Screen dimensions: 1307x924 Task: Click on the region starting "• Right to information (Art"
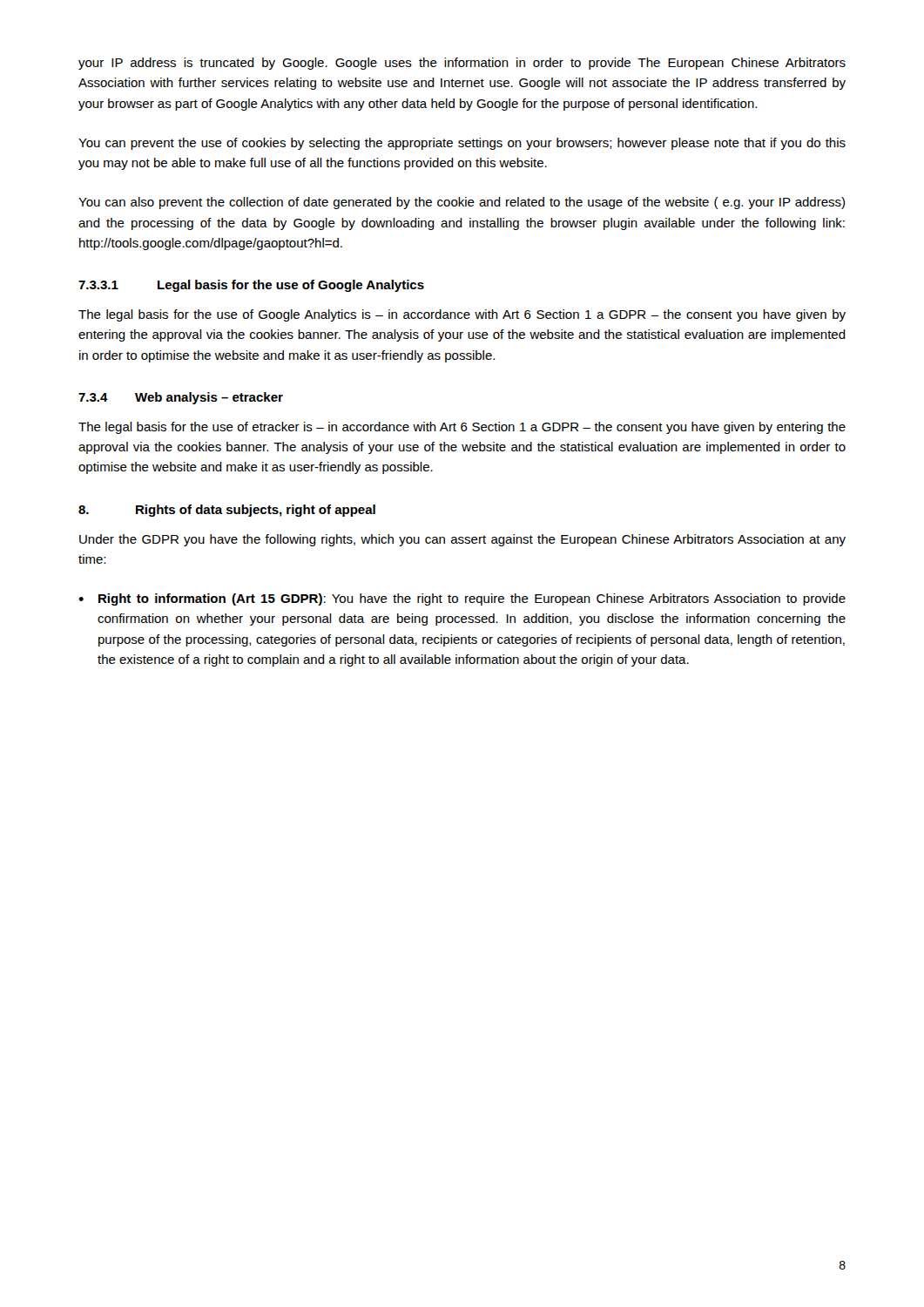[462, 629]
